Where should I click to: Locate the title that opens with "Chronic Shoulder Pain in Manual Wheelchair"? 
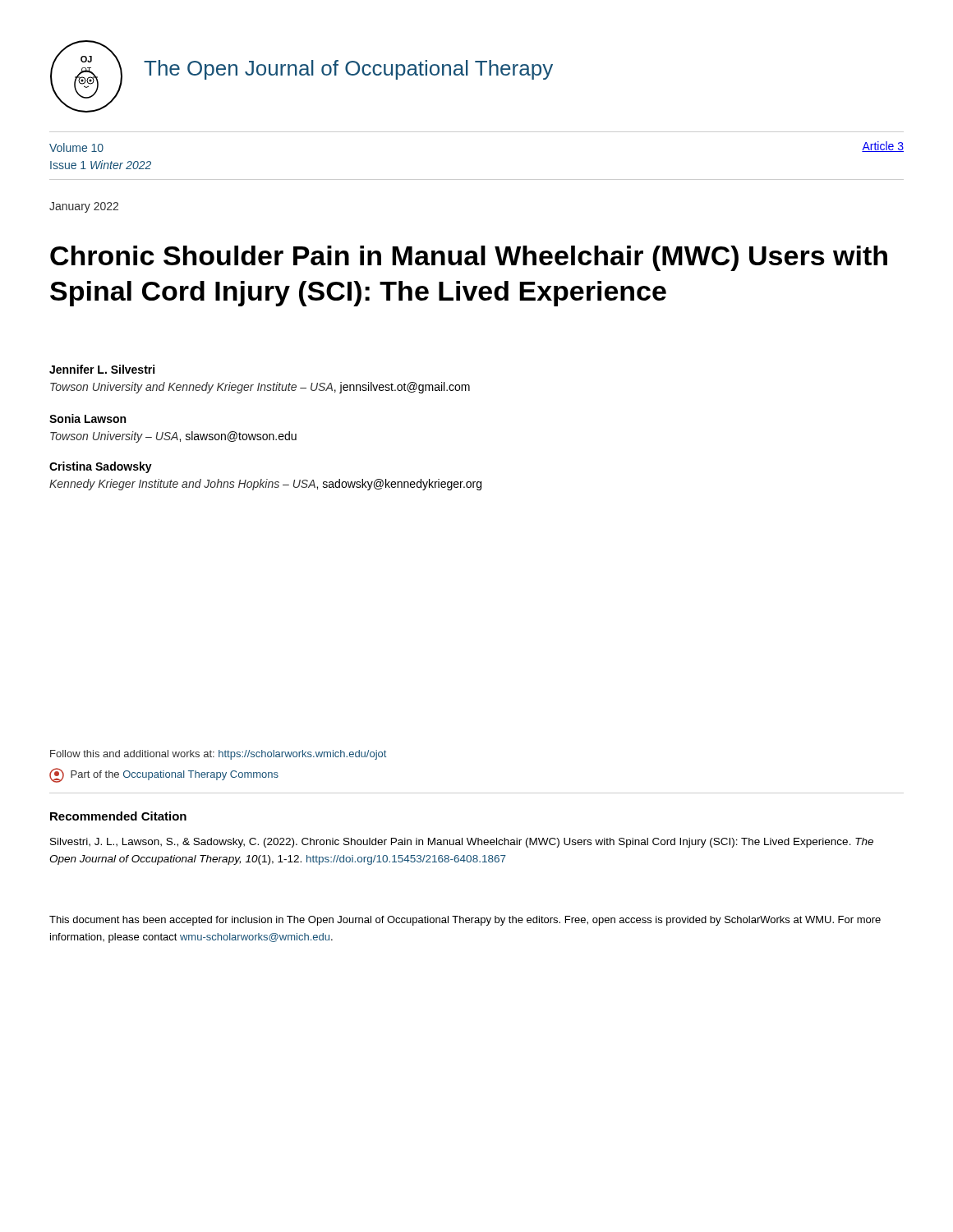(x=469, y=273)
